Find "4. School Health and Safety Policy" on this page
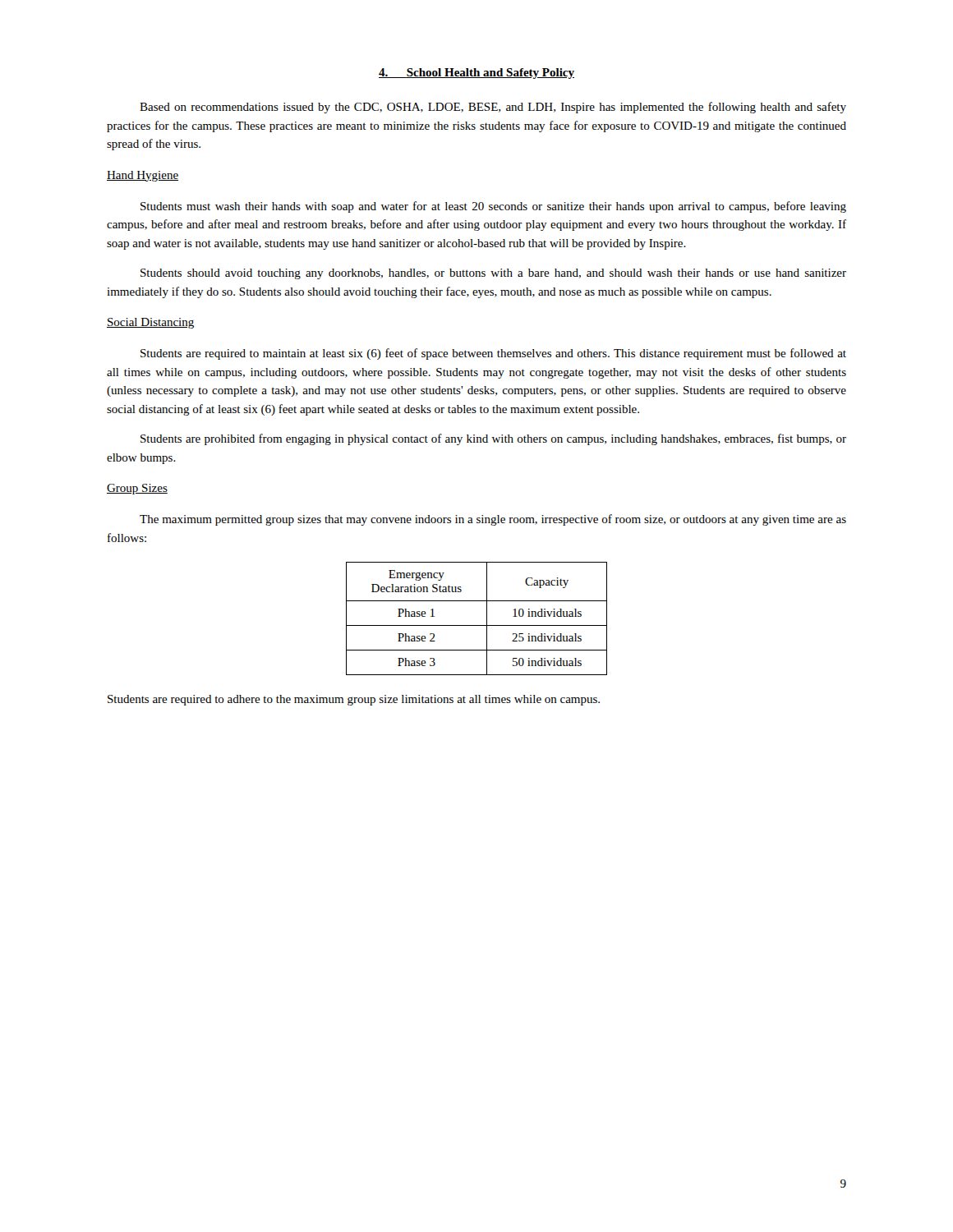This screenshot has height=1232, width=953. click(x=476, y=72)
